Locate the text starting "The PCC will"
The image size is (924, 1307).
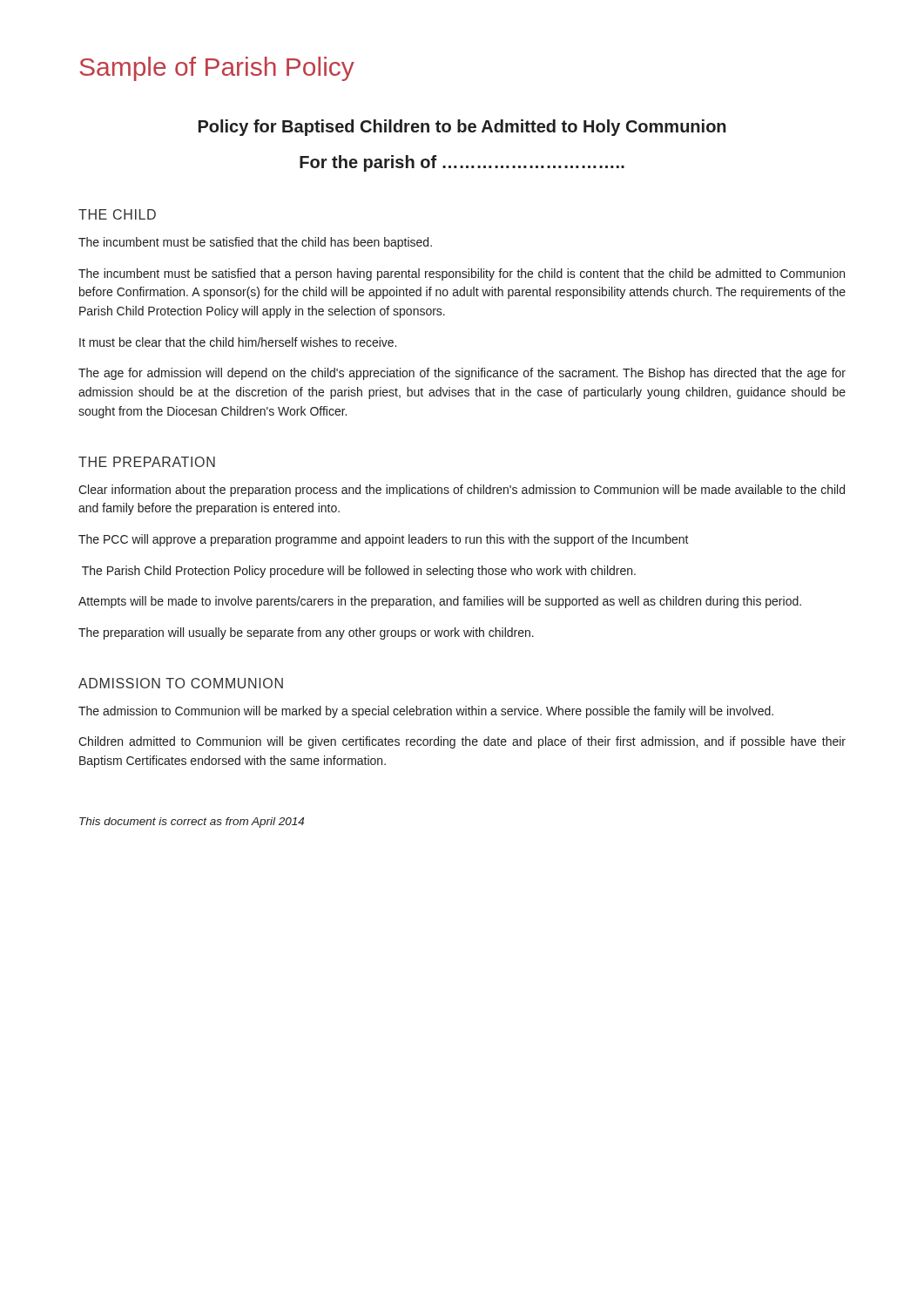click(x=462, y=540)
